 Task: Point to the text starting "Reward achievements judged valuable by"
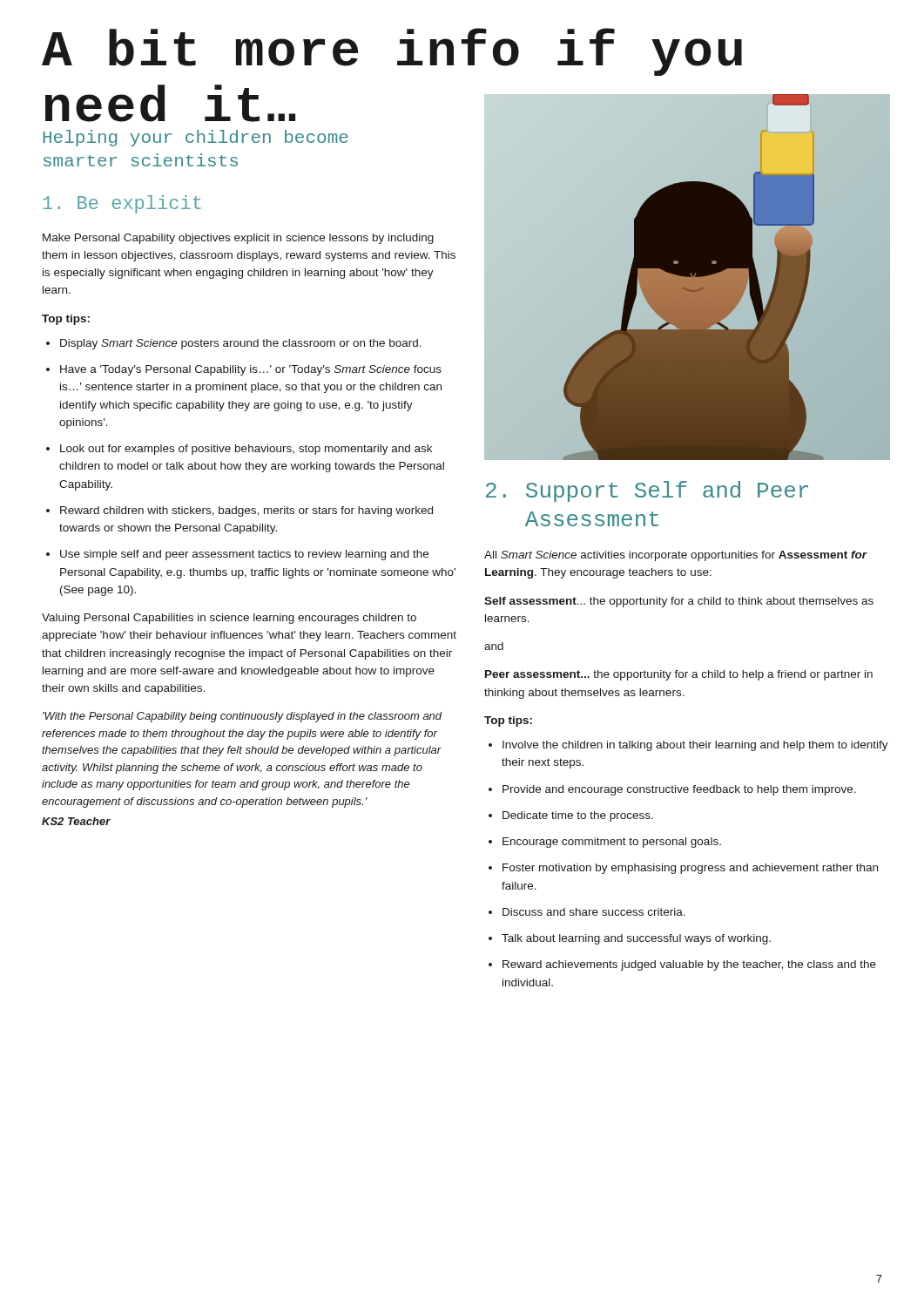[689, 973]
